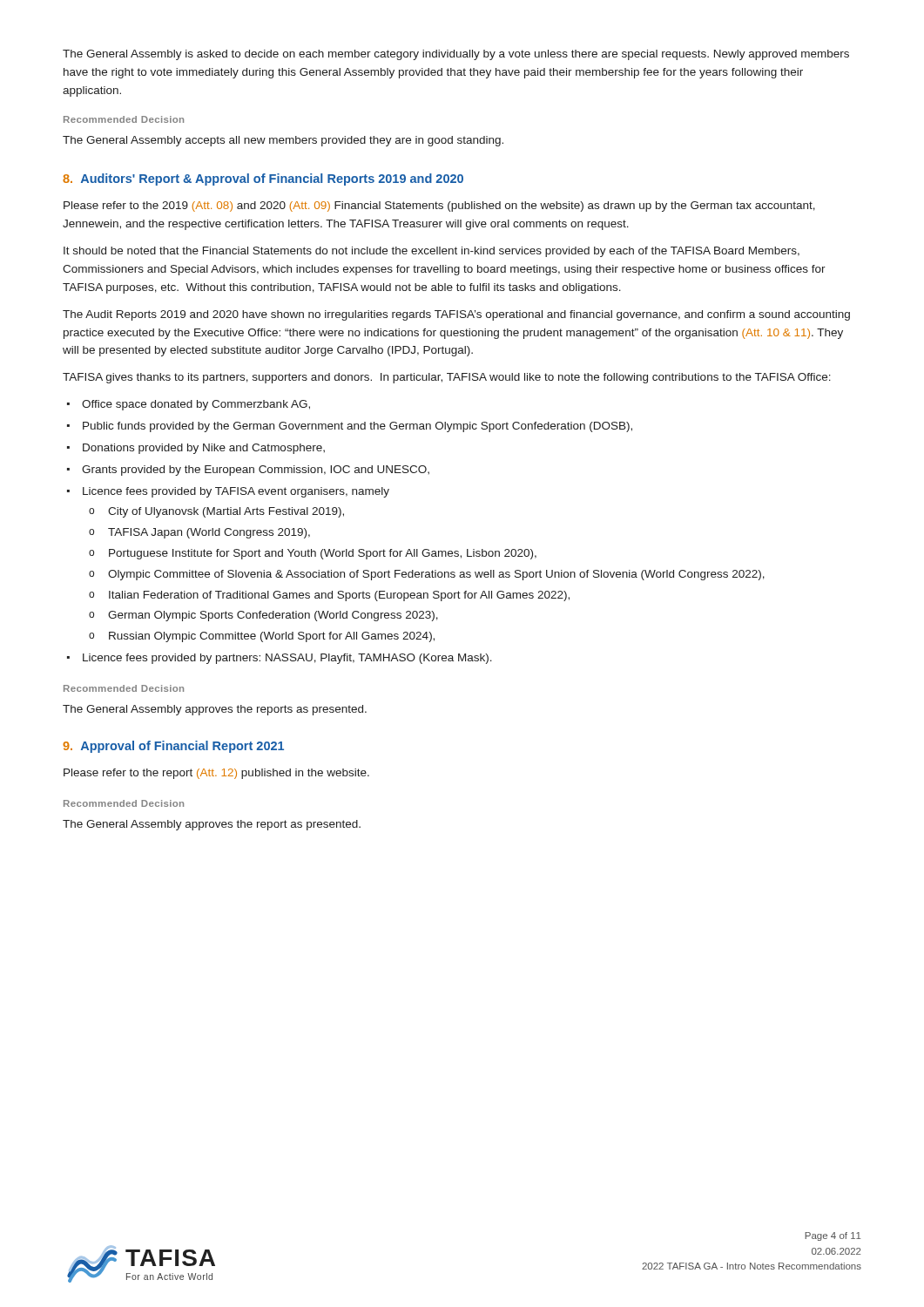
Task: Select the list item with the text "Grants provided by the European"
Action: tap(256, 469)
